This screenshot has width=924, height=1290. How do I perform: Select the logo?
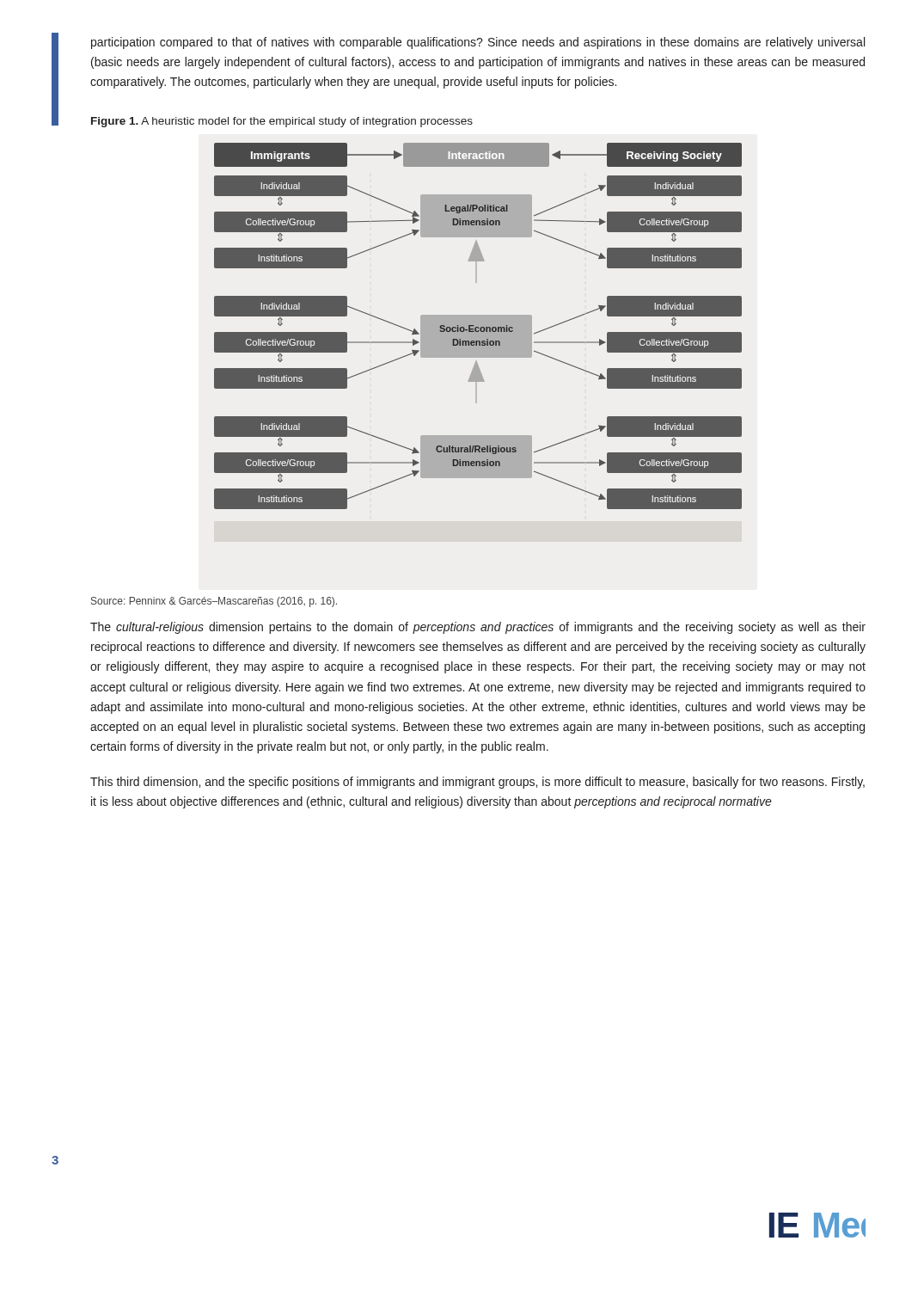point(816,1225)
